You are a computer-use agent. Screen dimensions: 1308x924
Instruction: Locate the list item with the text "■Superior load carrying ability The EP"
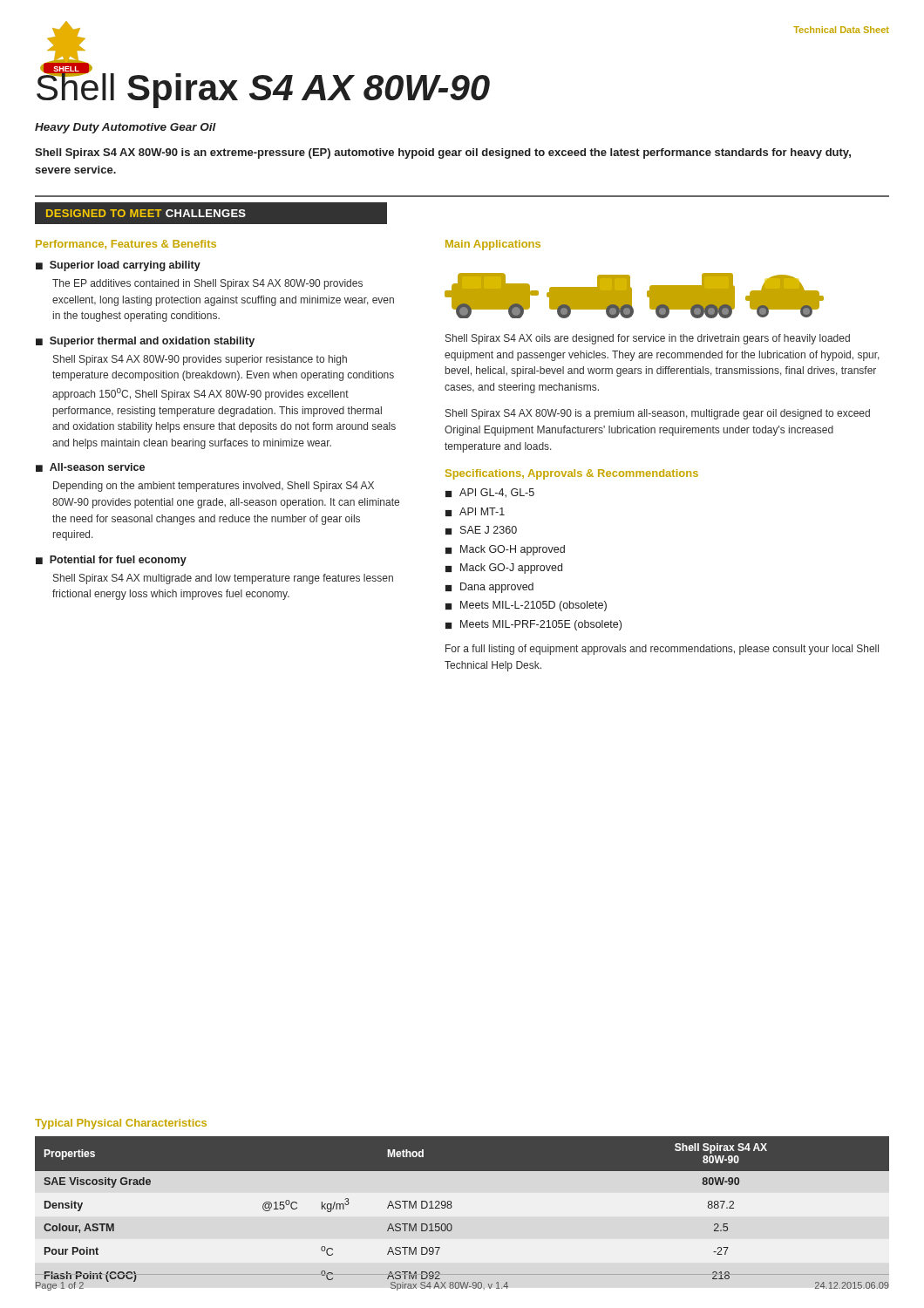point(218,292)
